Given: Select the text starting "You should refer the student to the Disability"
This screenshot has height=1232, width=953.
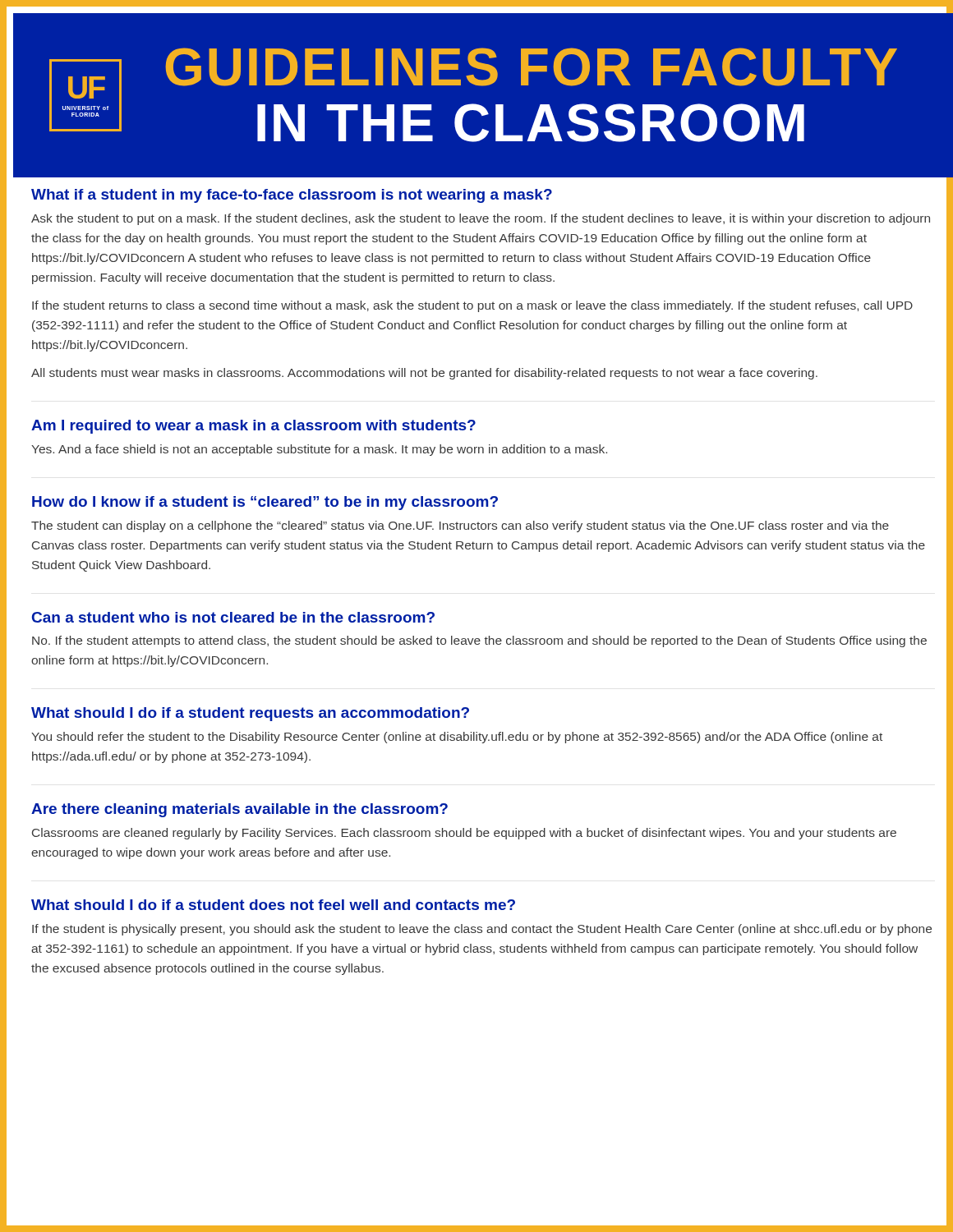Looking at the screenshot, I should (x=483, y=747).
